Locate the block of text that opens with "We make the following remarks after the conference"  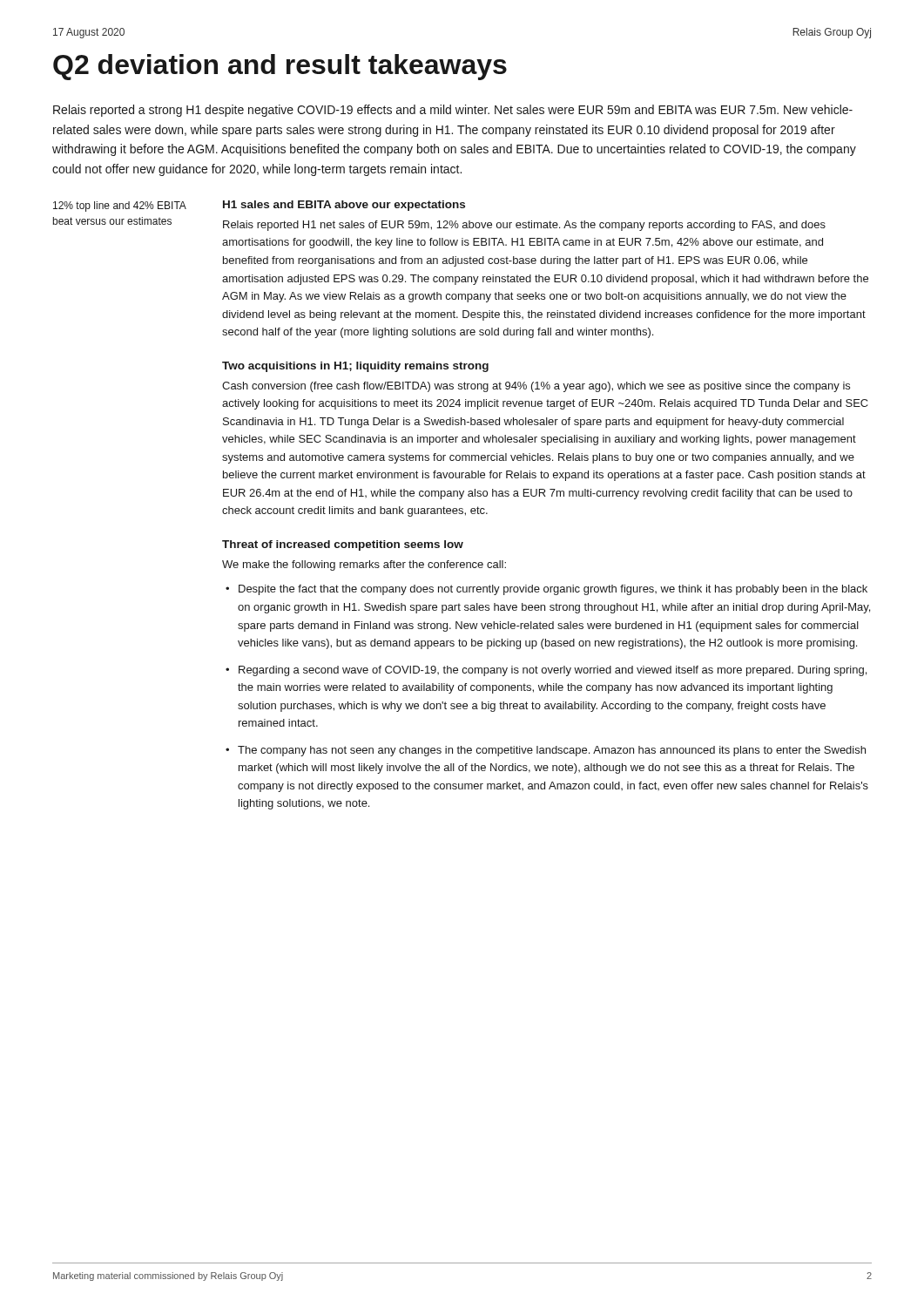point(364,565)
